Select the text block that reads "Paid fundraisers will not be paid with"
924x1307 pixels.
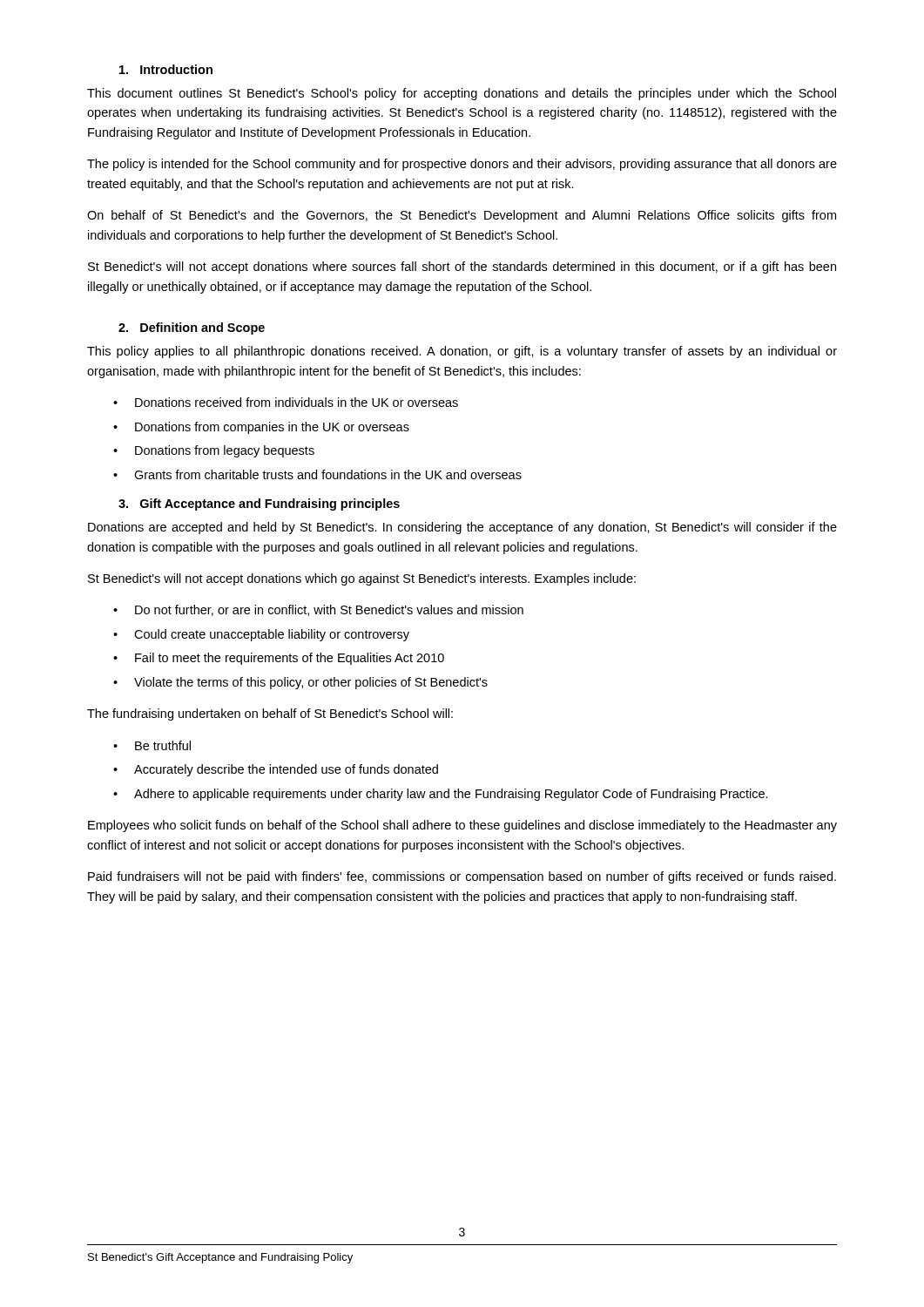click(462, 886)
